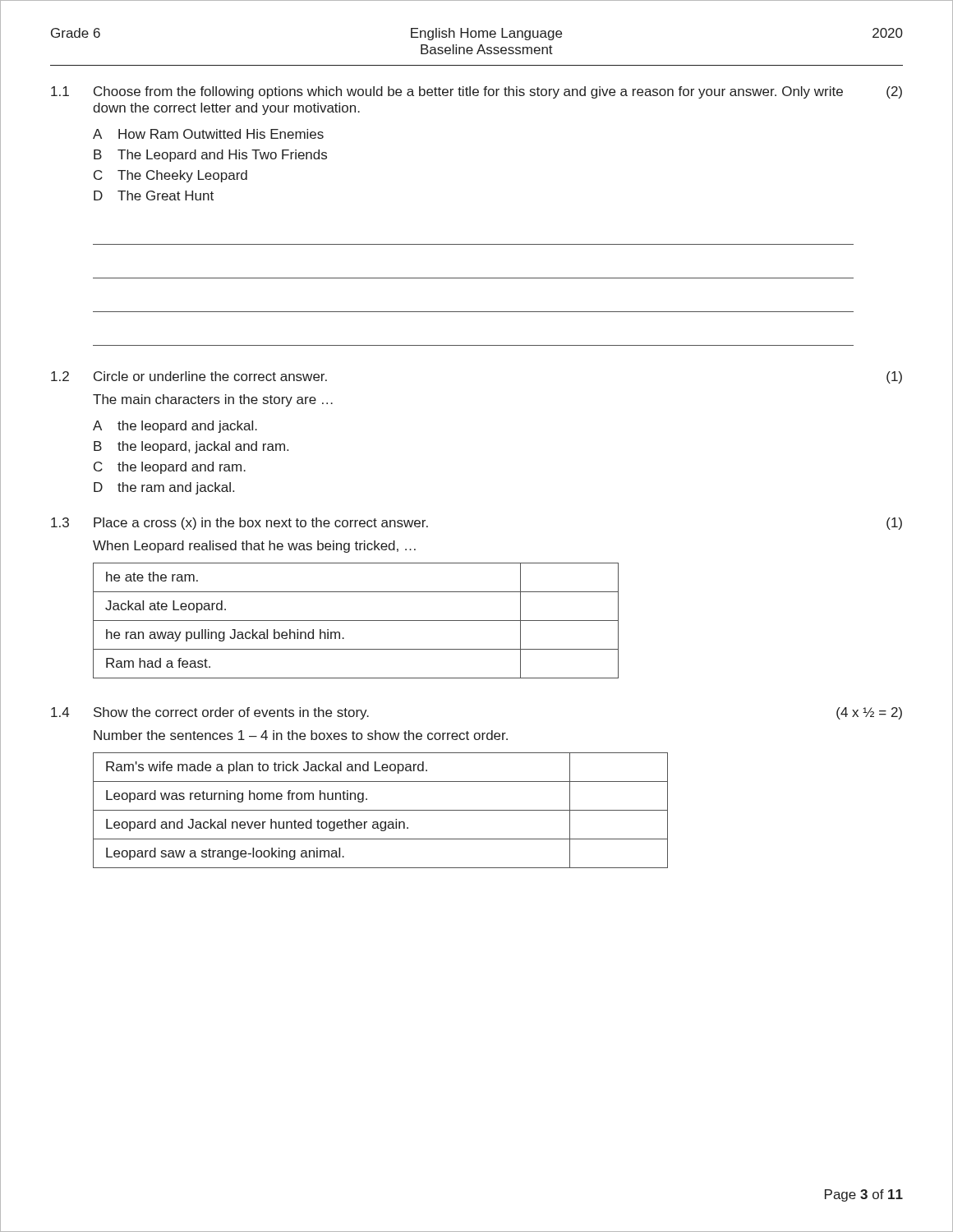Viewport: 953px width, 1232px height.
Task: Find the text starting "Cthe leopard and"
Action: coord(170,467)
